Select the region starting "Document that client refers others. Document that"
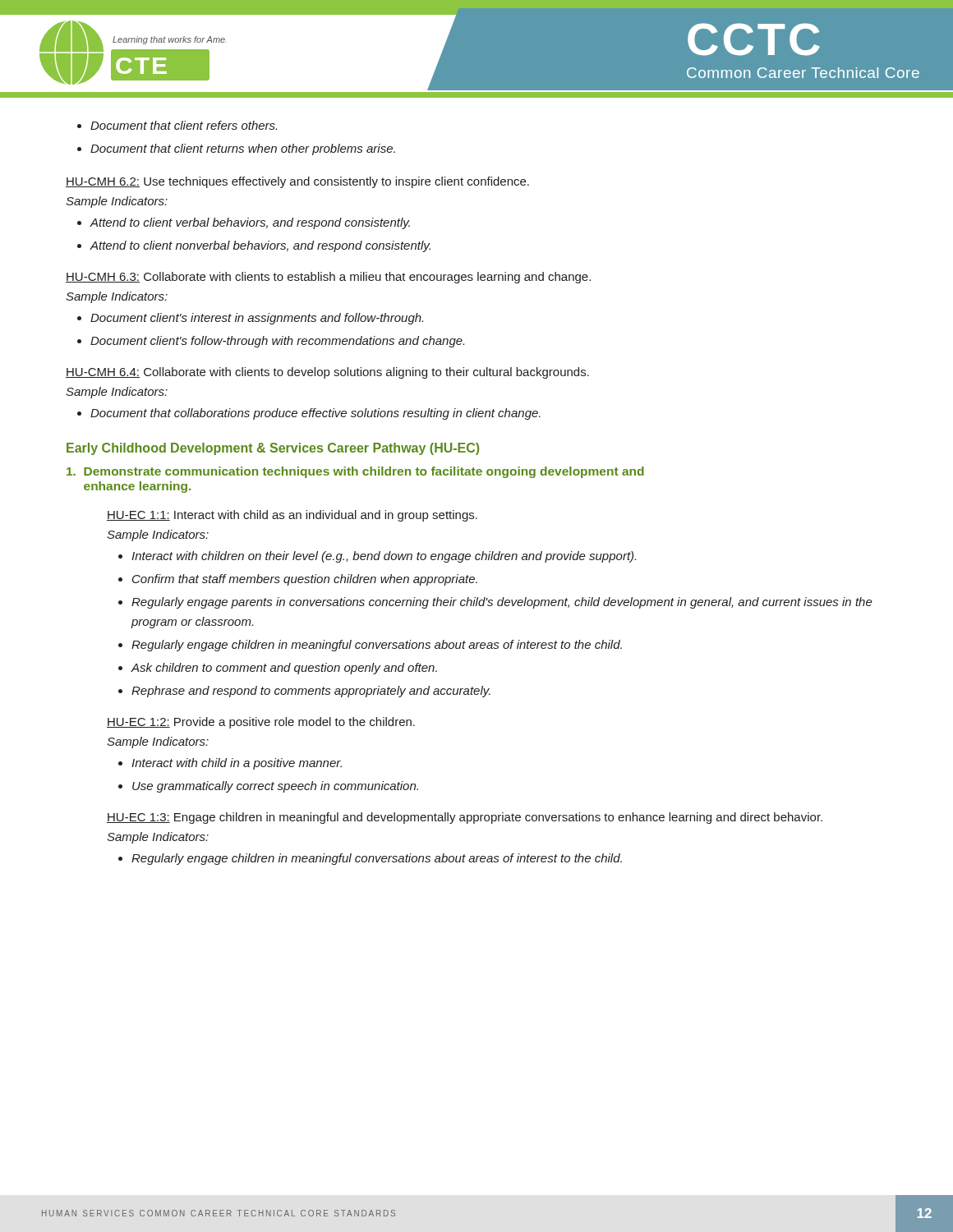This screenshot has height=1232, width=953. click(x=184, y=125)
